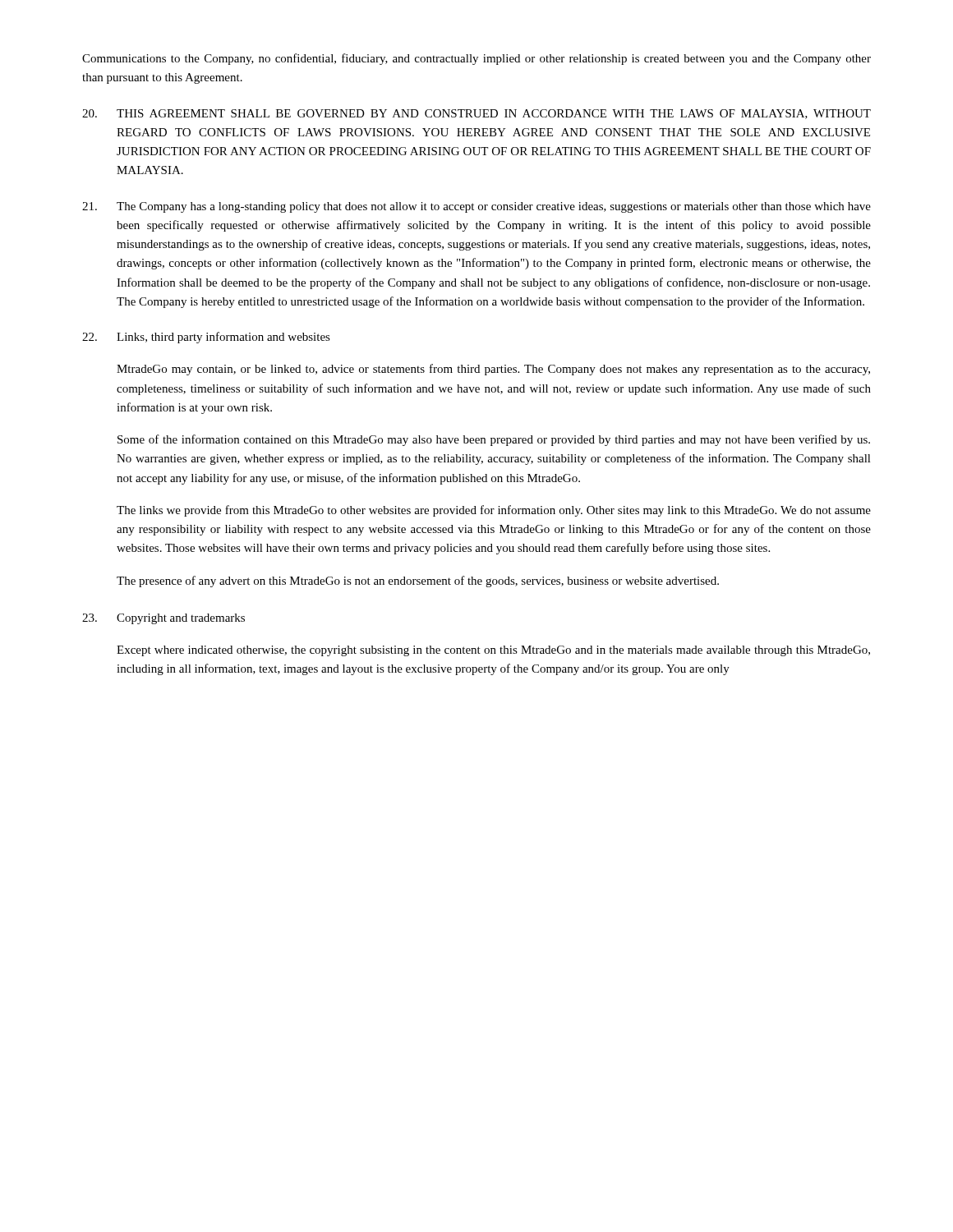Navigate to the element starting "Except where indicated otherwise, the copyright subsisting in"
Screen dimensions: 1232x953
click(494, 659)
